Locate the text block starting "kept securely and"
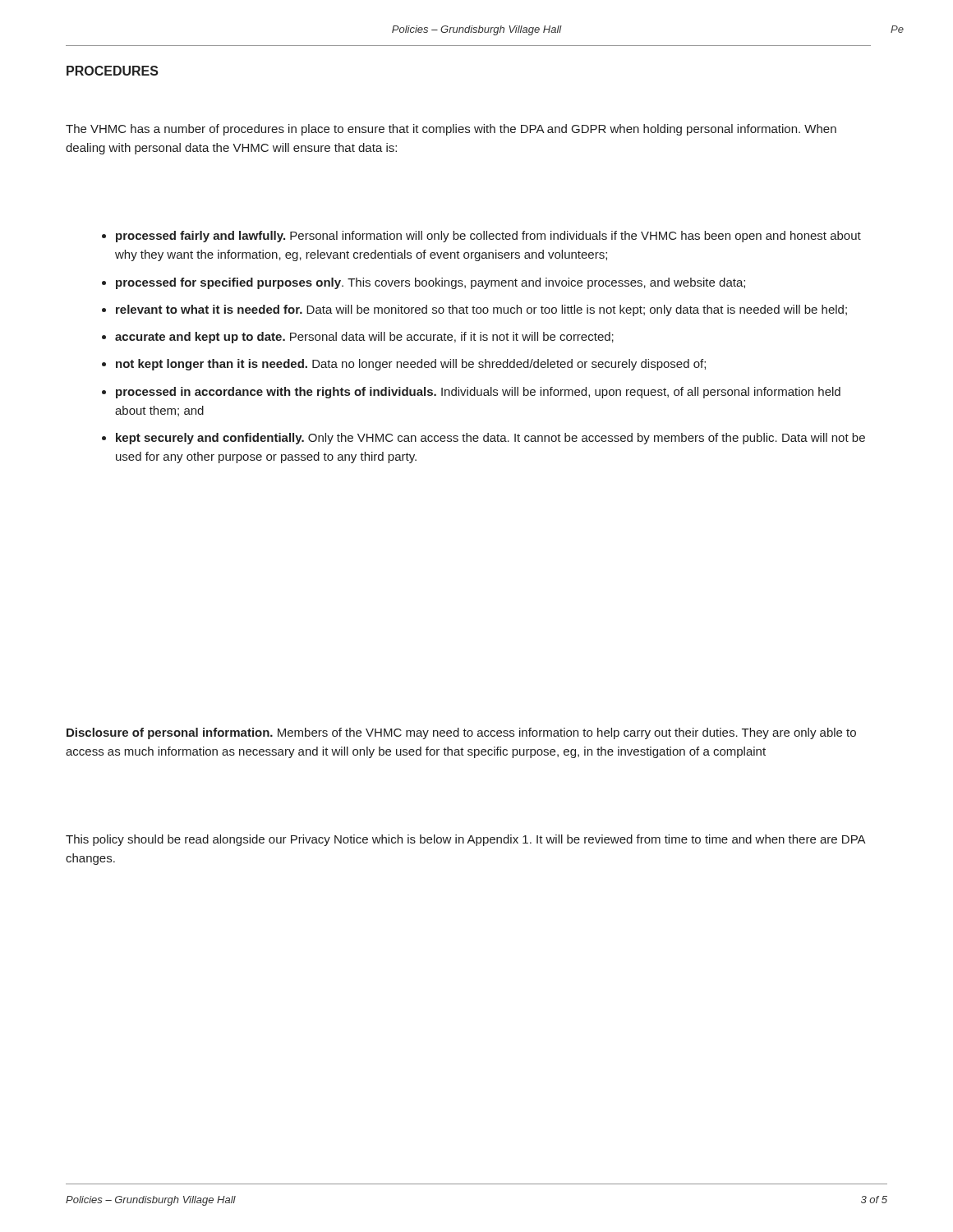Image resolution: width=953 pixels, height=1232 pixels. click(490, 447)
